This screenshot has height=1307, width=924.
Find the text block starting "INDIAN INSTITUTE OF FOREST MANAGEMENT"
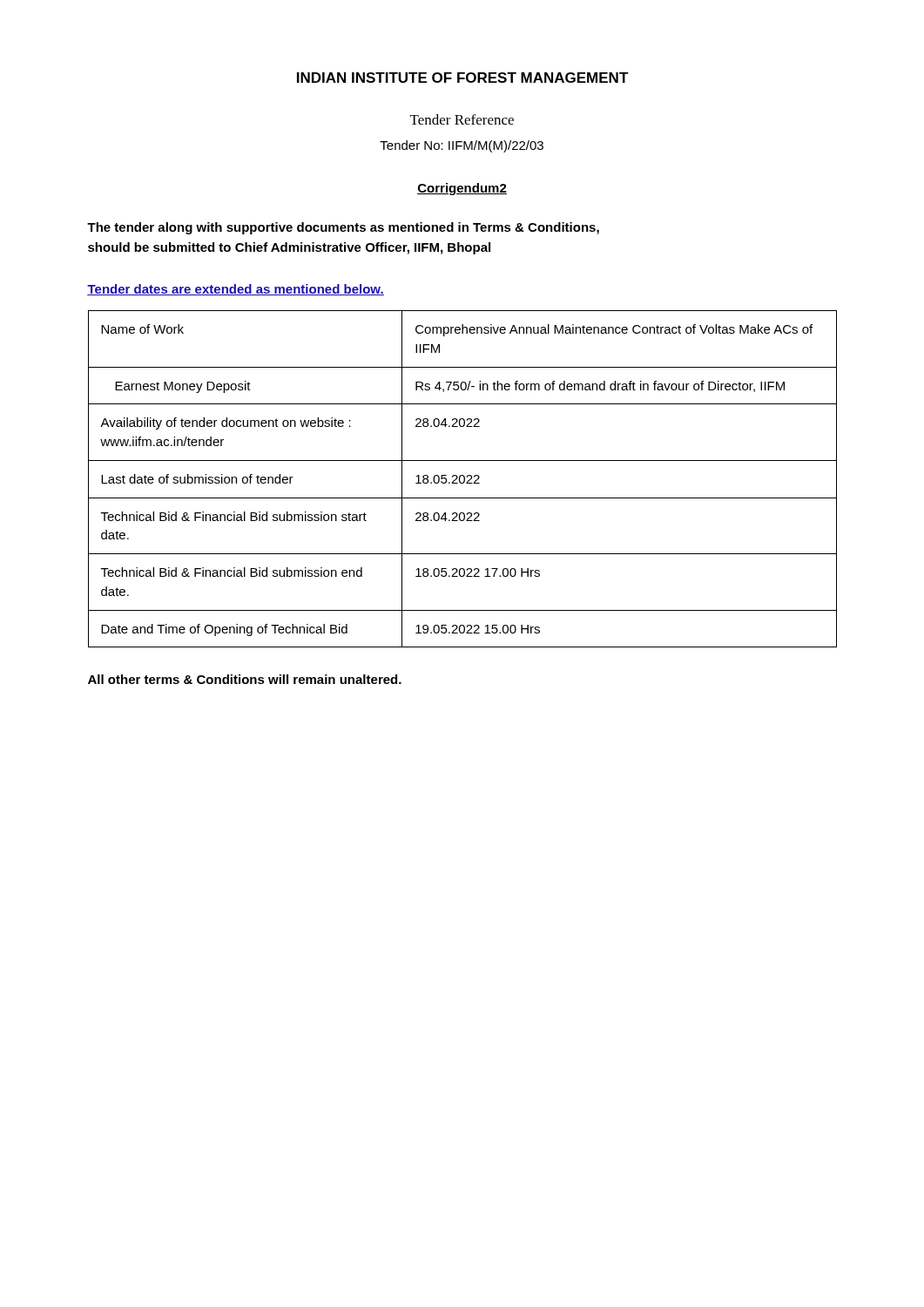tap(462, 78)
